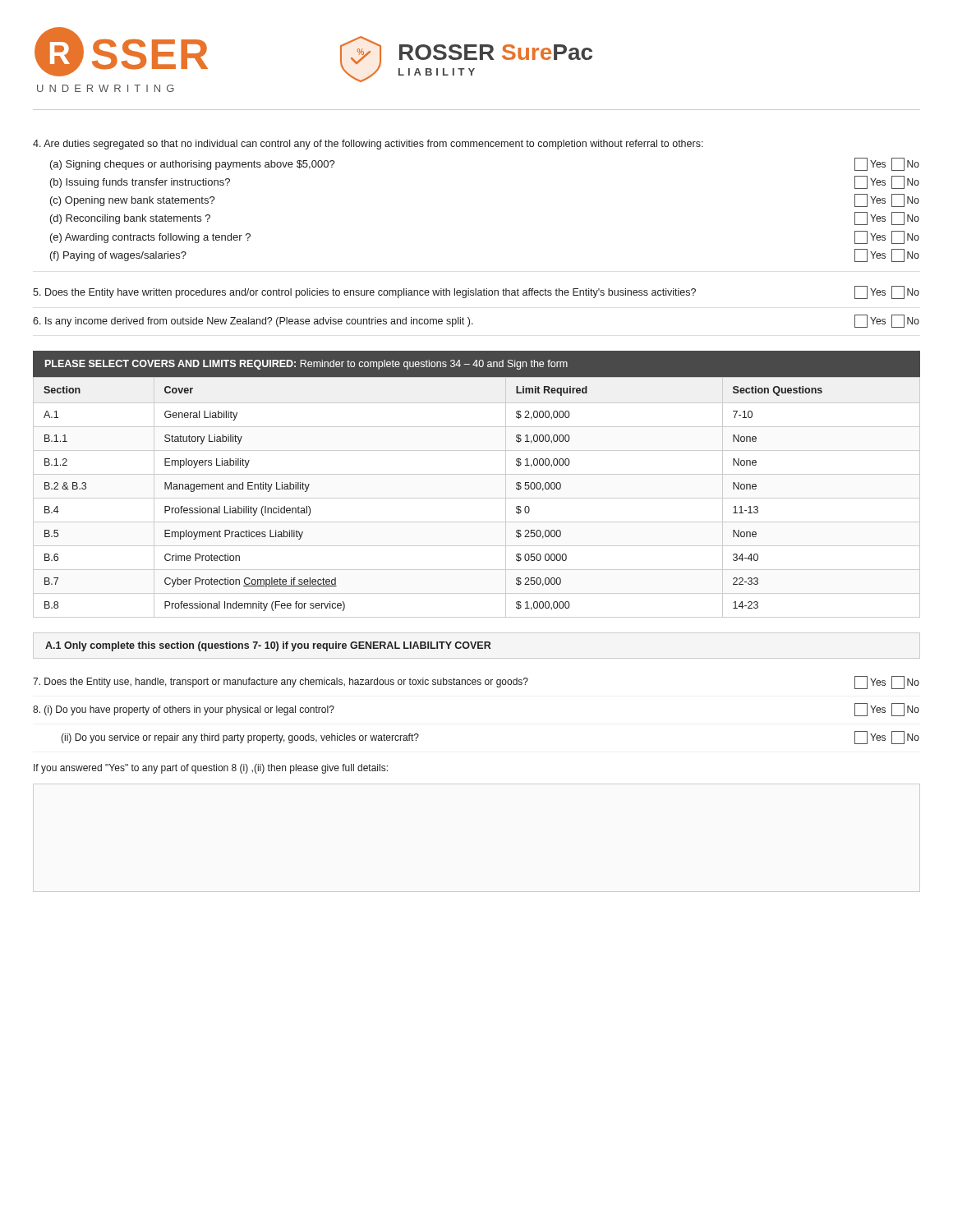Locate the section header with the text "A.1 Only complete this"

268,646
